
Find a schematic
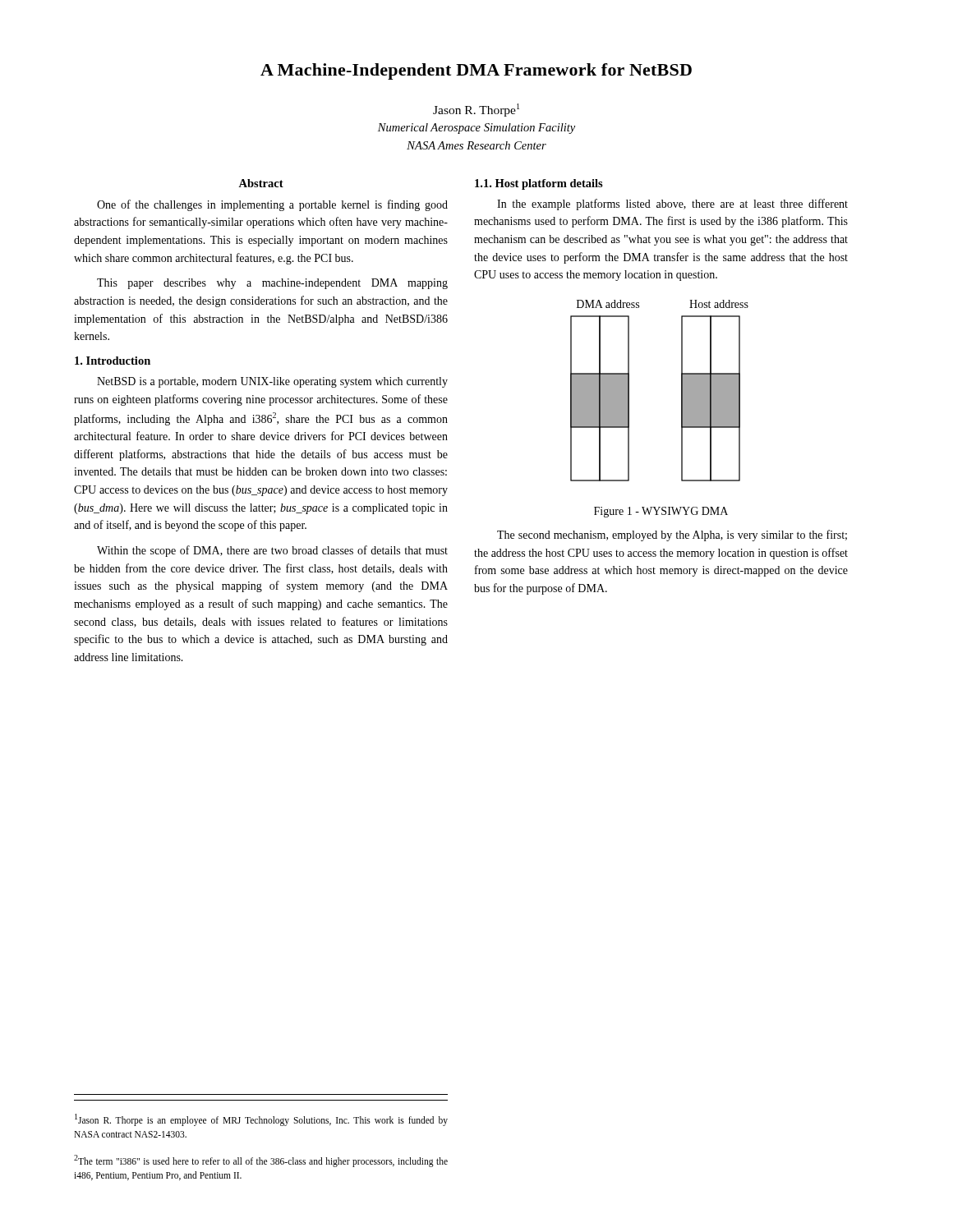(661, 396)
